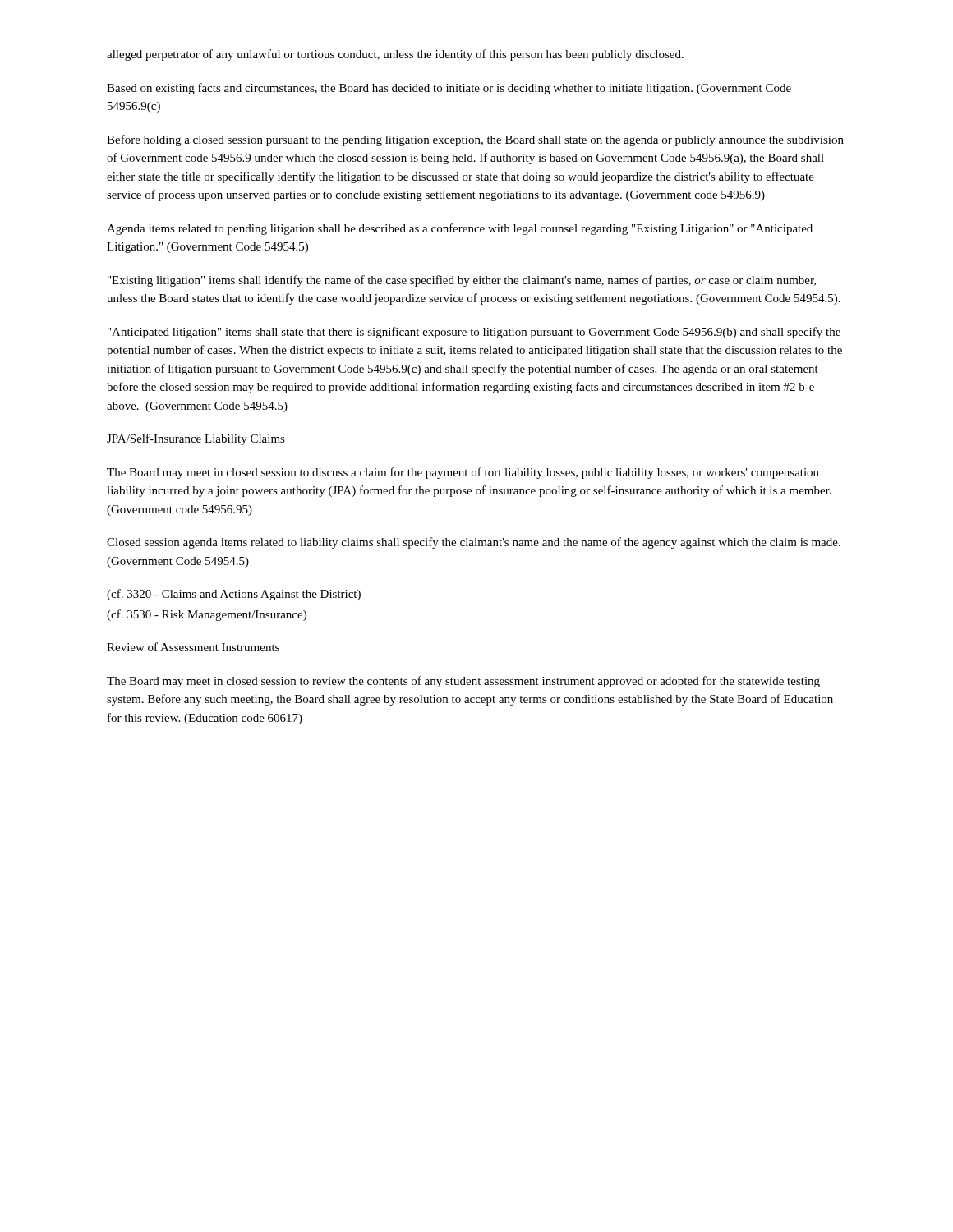Locate the block of text that opens with ""Anticipated litigation" items shall"
953x1232 pixels.
pyautogui.click(x=475, y=368)
